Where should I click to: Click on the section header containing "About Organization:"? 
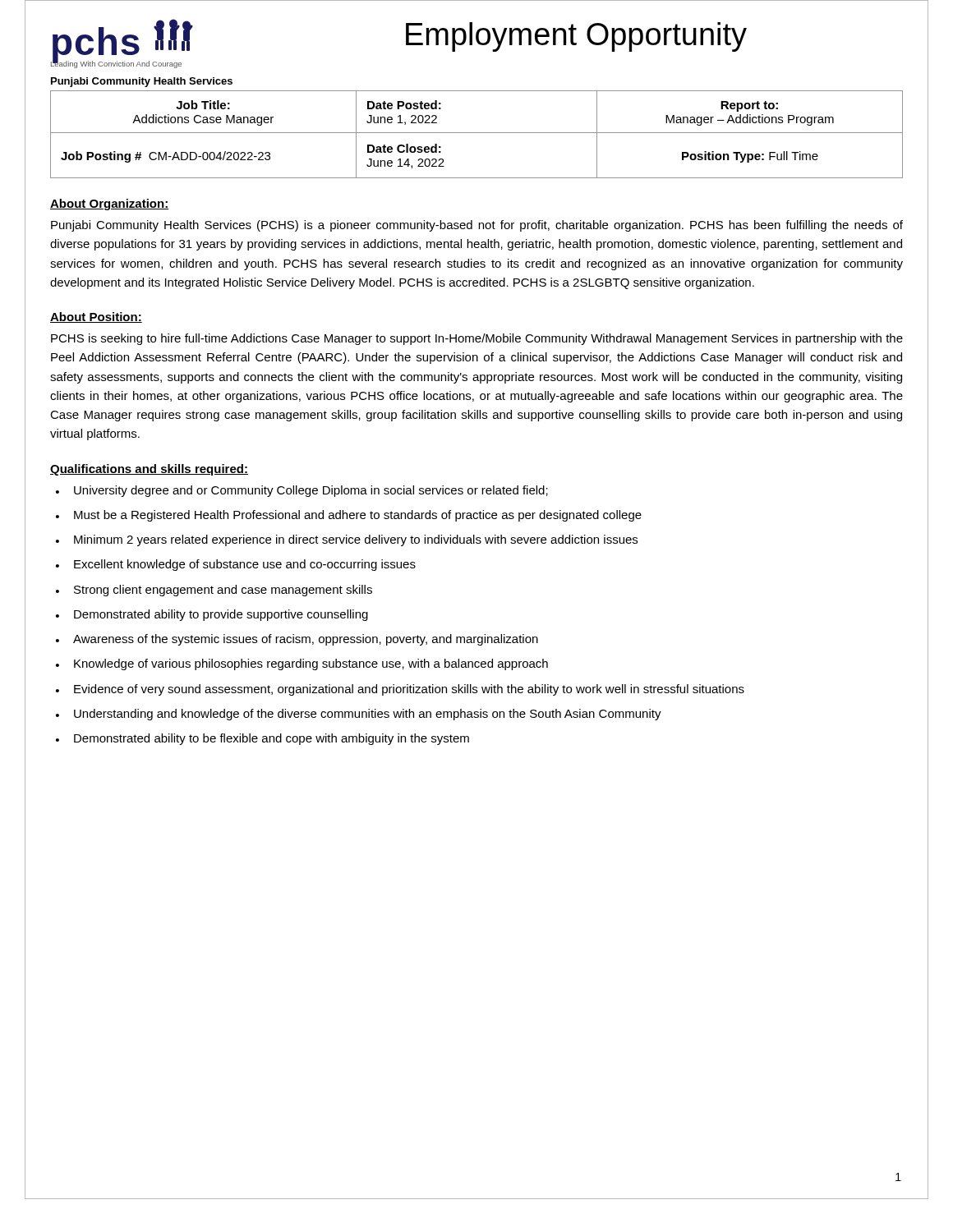pyautogui.click(x=109, y=203)
